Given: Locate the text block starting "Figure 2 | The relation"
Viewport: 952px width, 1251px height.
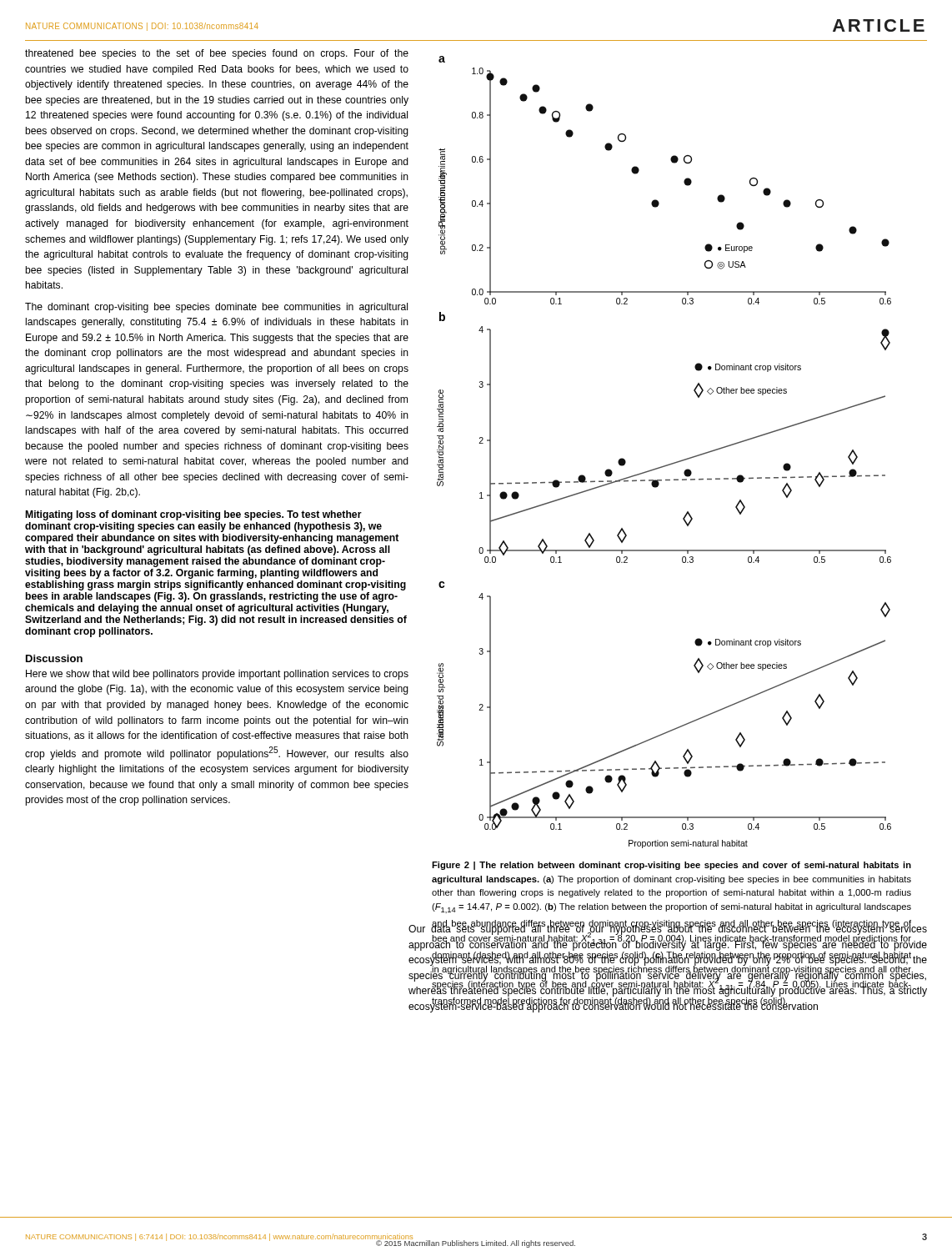Looking at the screenshot, I should pyautogui.click(x=671, y=933).
